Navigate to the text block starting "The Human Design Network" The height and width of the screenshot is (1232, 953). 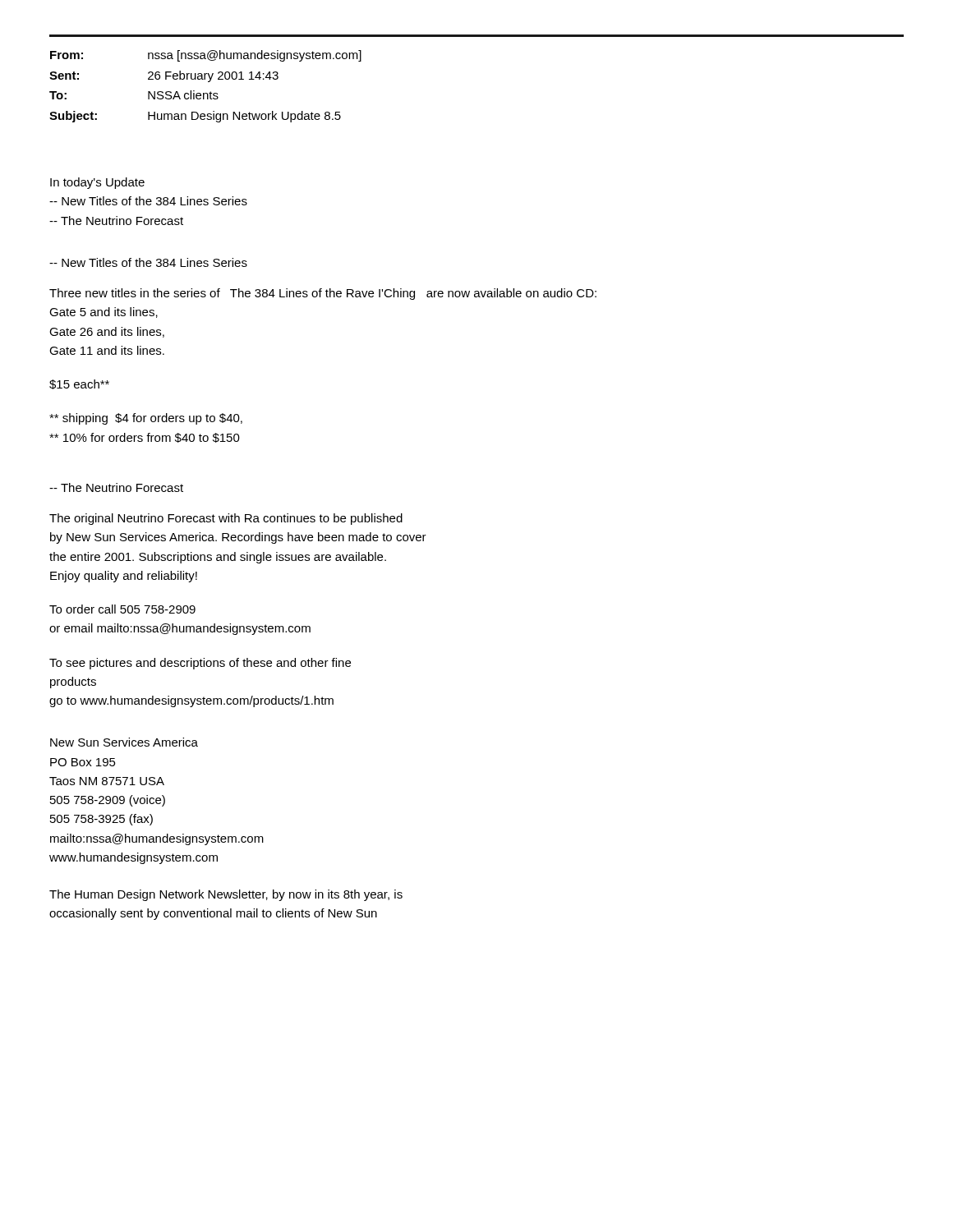[x=226, y=895]
